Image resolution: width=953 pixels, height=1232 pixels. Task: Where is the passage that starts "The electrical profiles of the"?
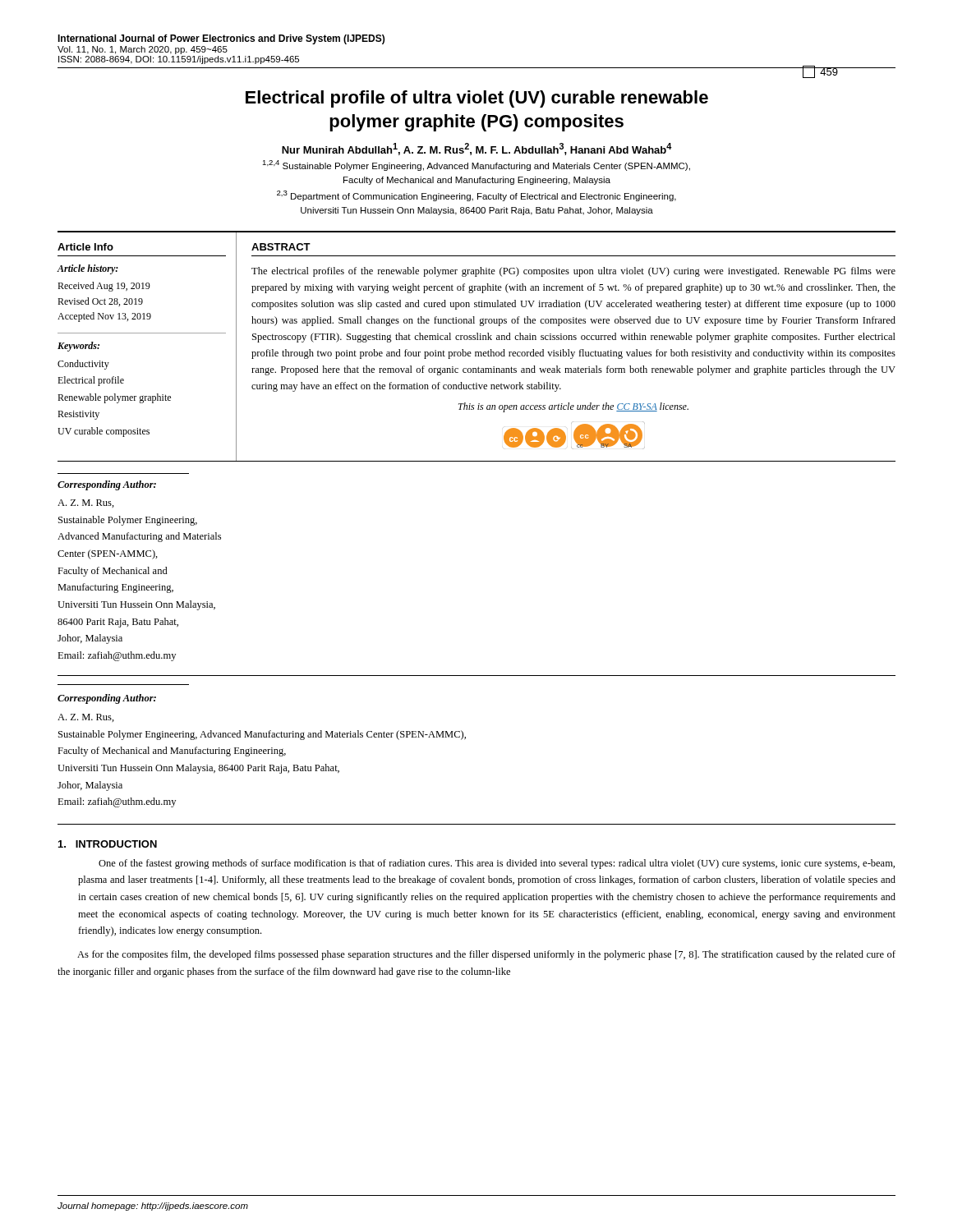(x=573, y=329)
